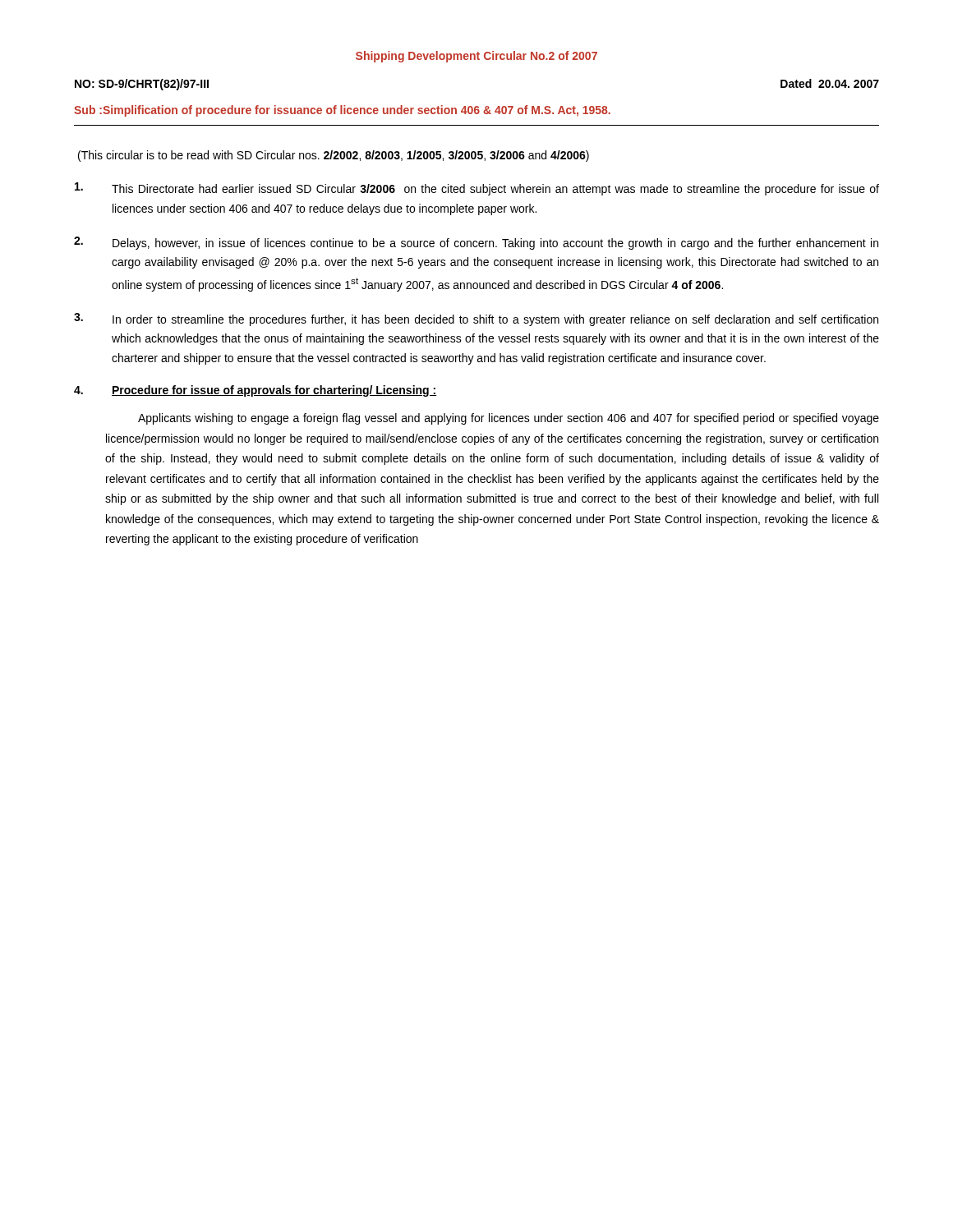Find the element starting "This Directorate had earlier issued"
953x1232 pixels.
click(x=476, y=199)
